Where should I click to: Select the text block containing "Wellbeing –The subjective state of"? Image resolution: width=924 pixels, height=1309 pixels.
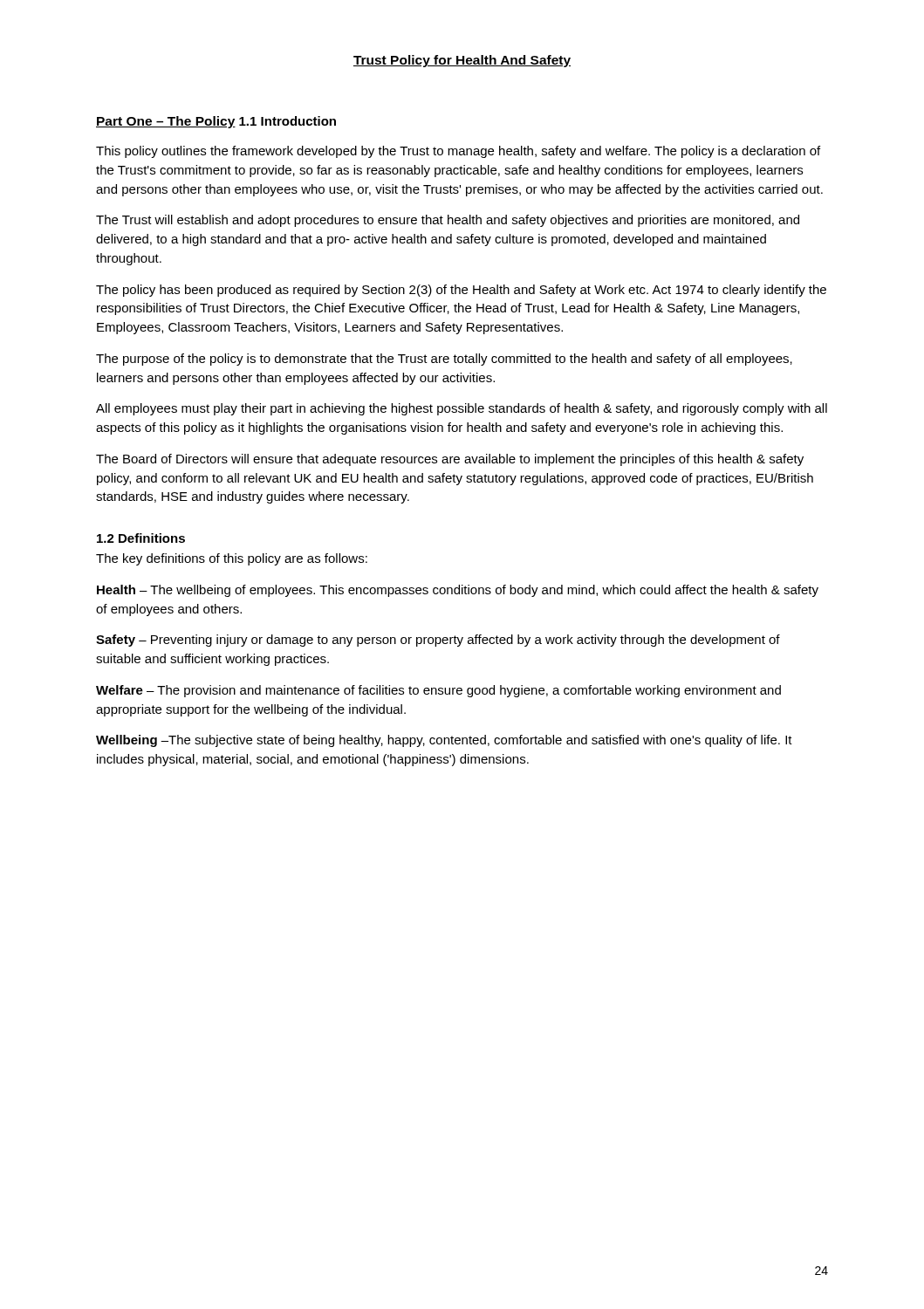pyautogui.click(x=462, y=750)
